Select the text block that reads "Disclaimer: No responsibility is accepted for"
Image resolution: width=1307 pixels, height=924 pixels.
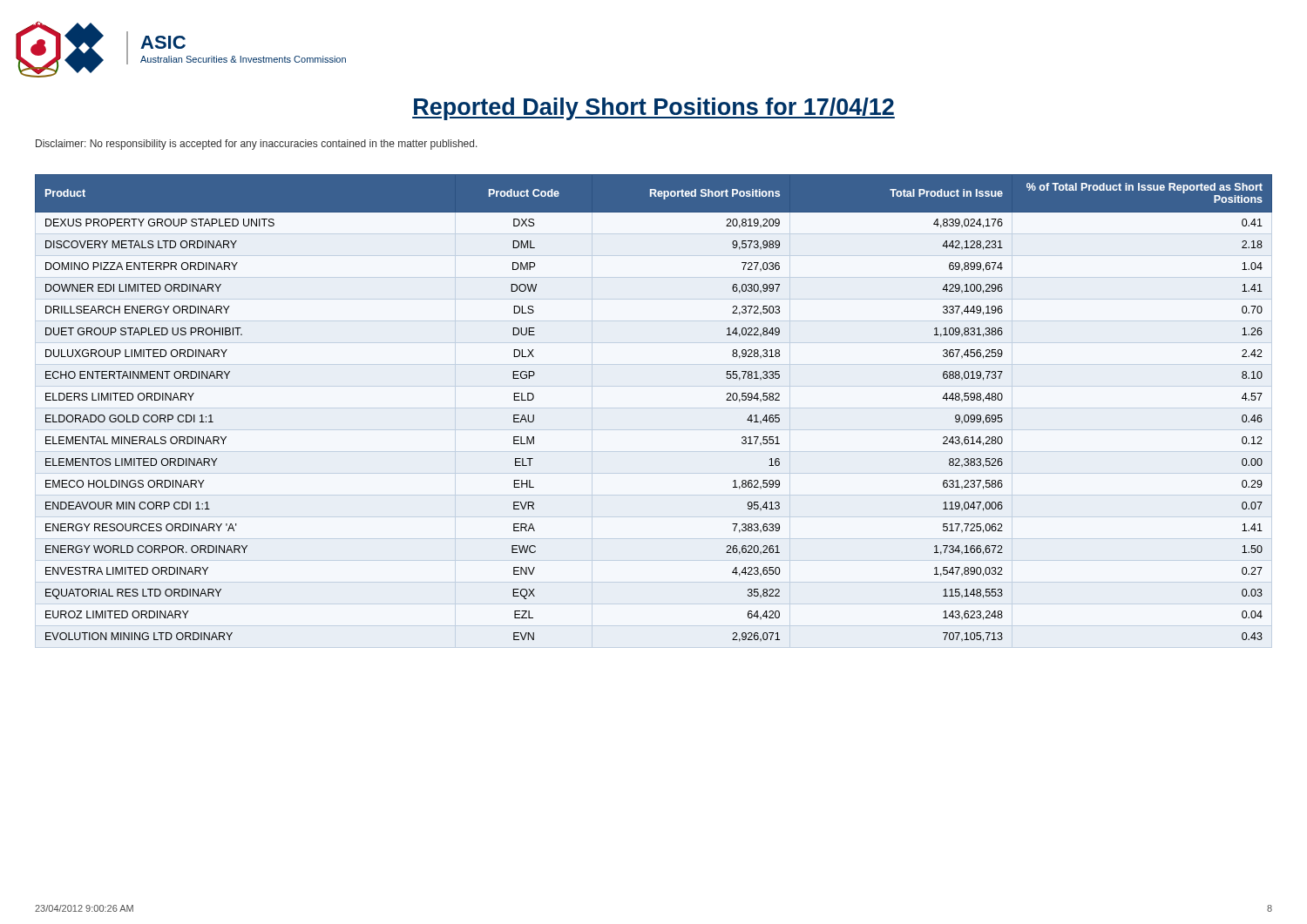click(x=256, y=144)
